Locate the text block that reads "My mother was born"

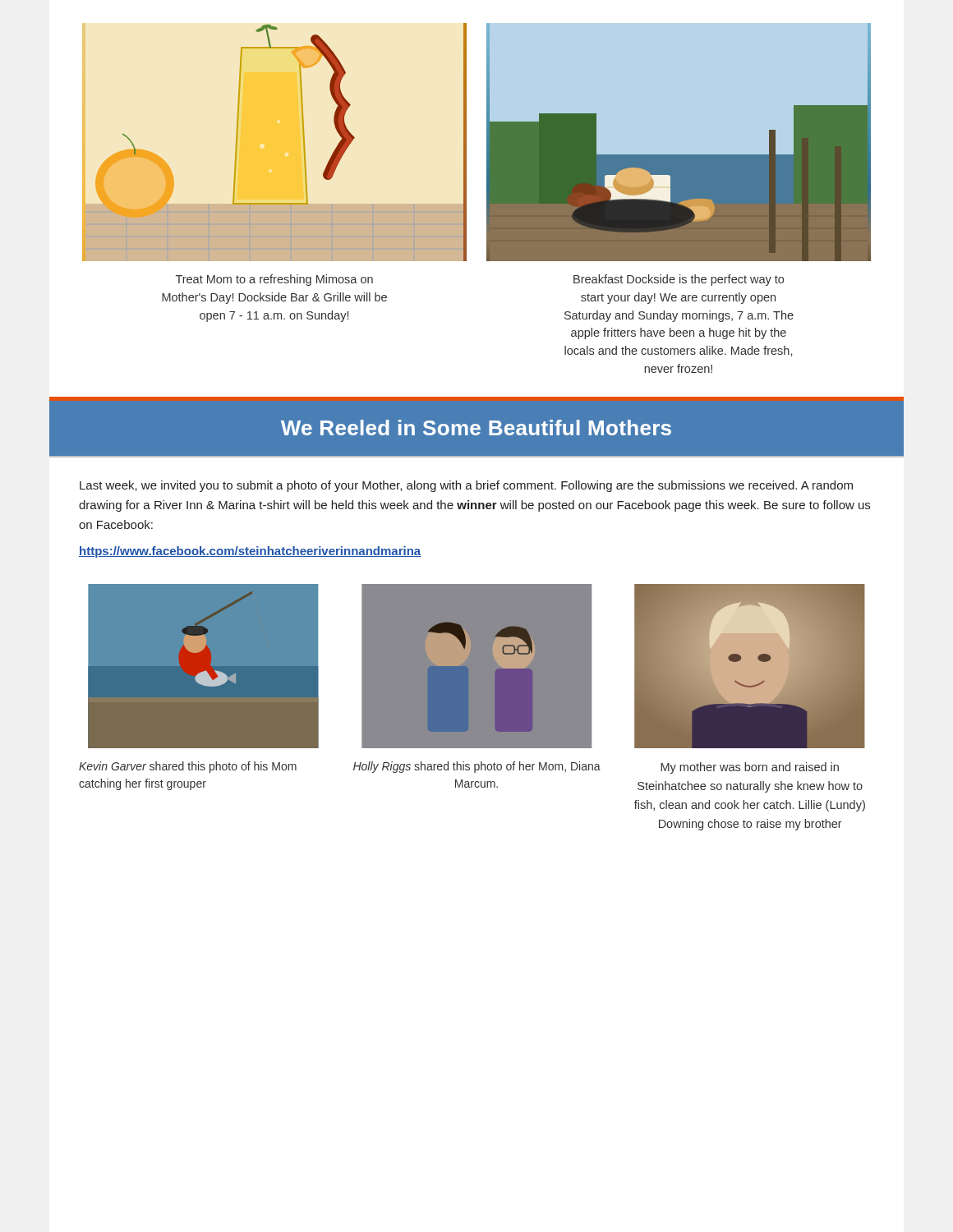[750, 795]
